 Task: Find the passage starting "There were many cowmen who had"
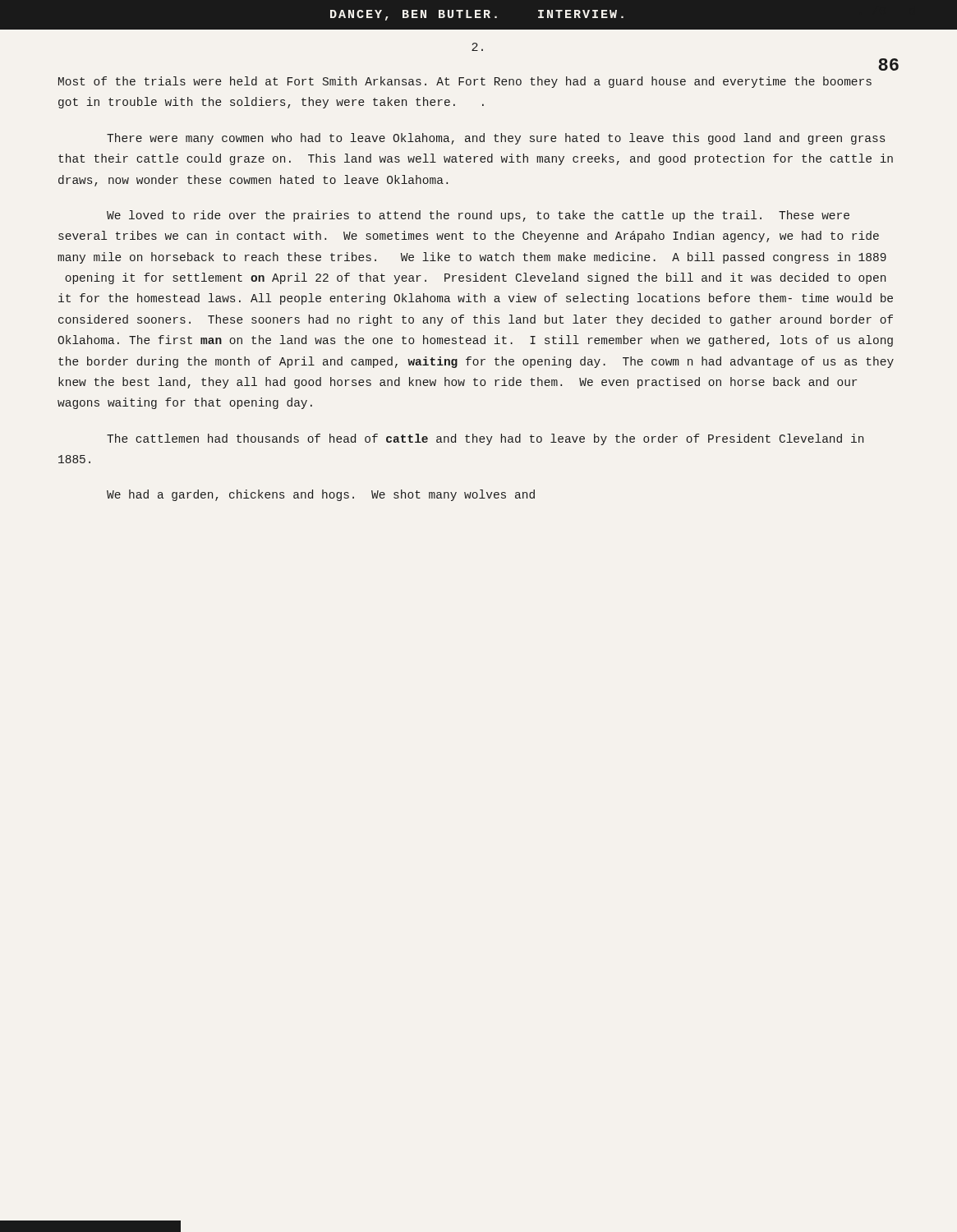[x=478, y=160]
